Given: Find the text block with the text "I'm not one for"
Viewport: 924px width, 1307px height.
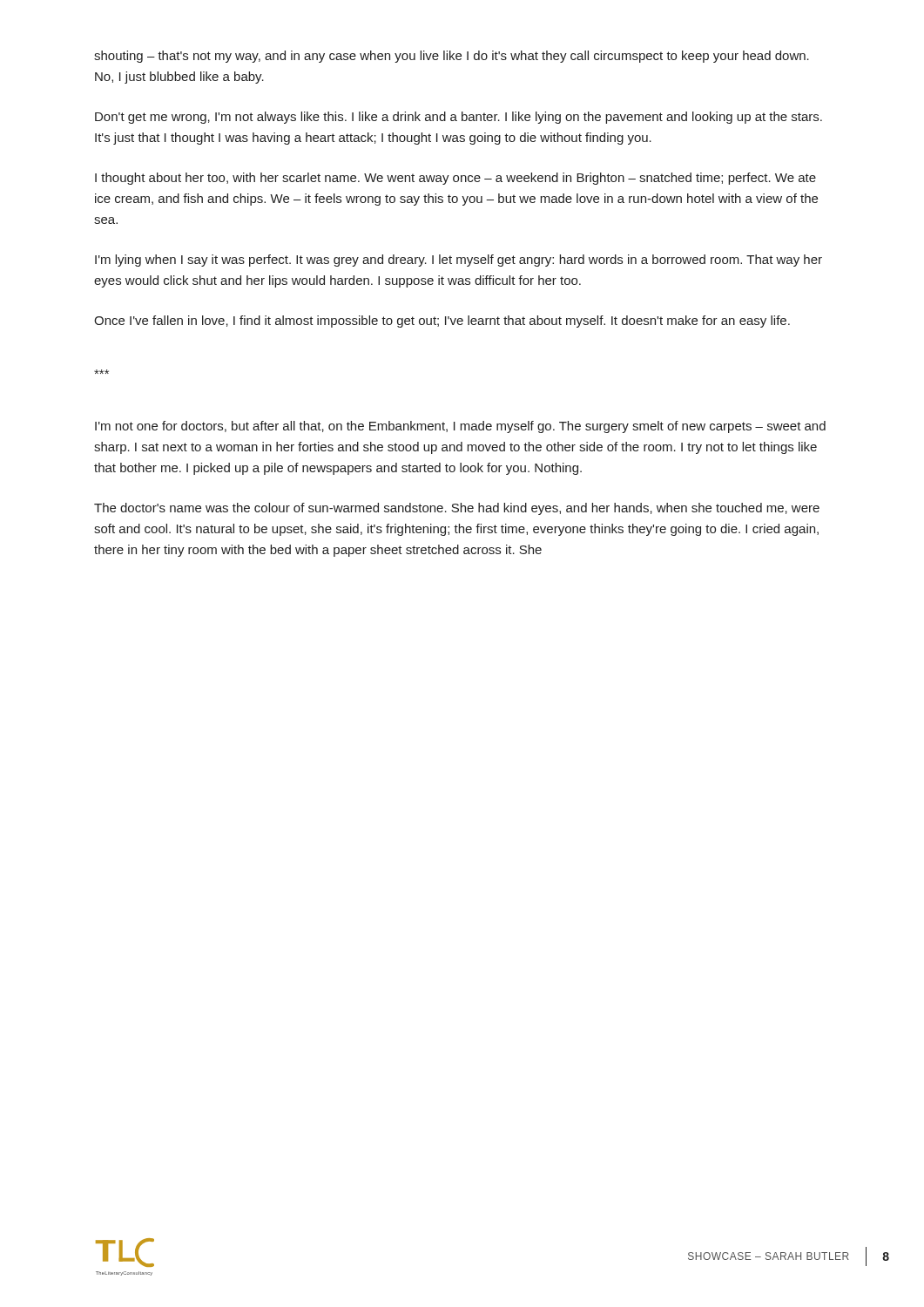Looking at the screenshot, I should (460, 447).
